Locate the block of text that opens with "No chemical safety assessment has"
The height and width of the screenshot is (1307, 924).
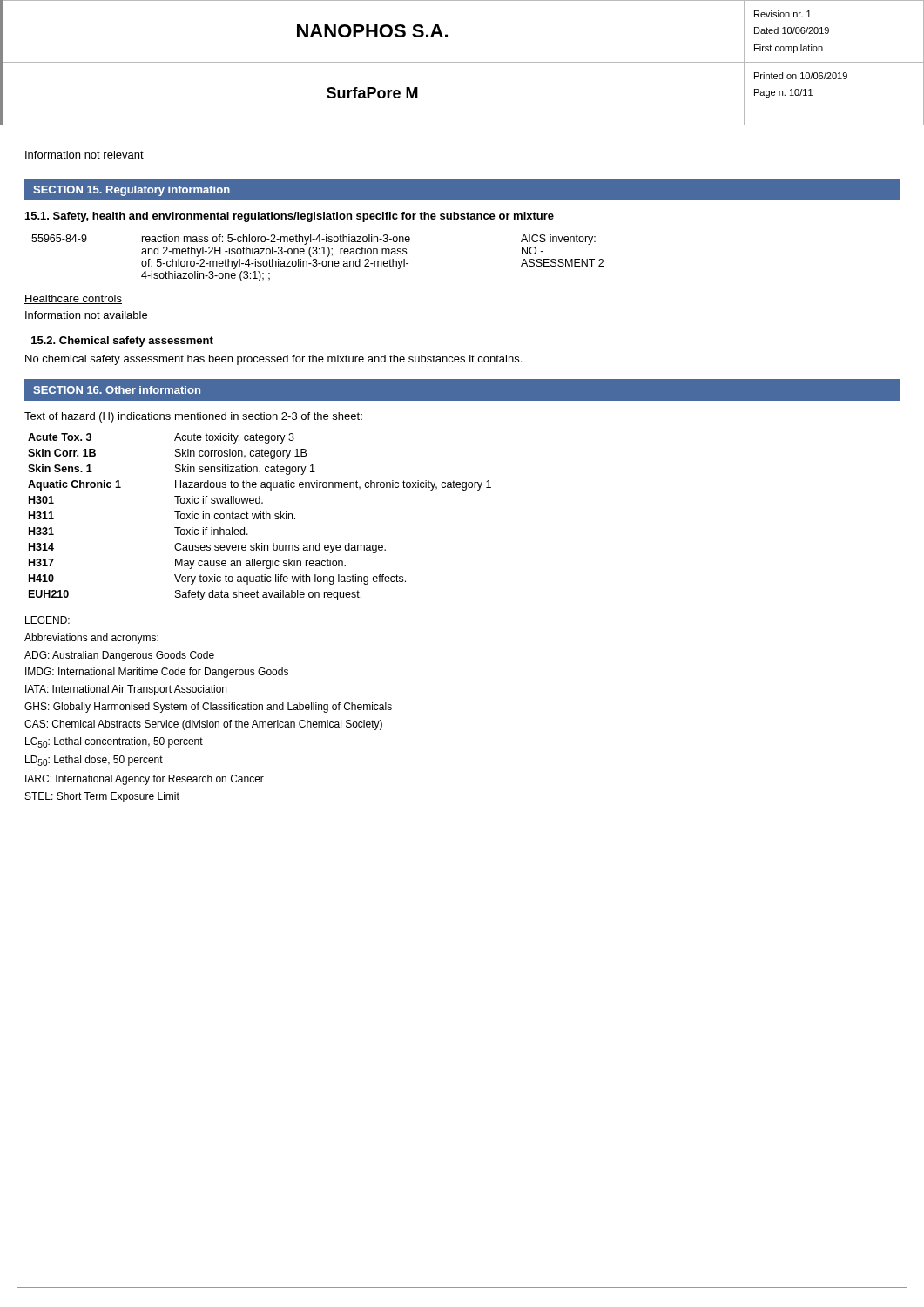(x=274, y=359)
